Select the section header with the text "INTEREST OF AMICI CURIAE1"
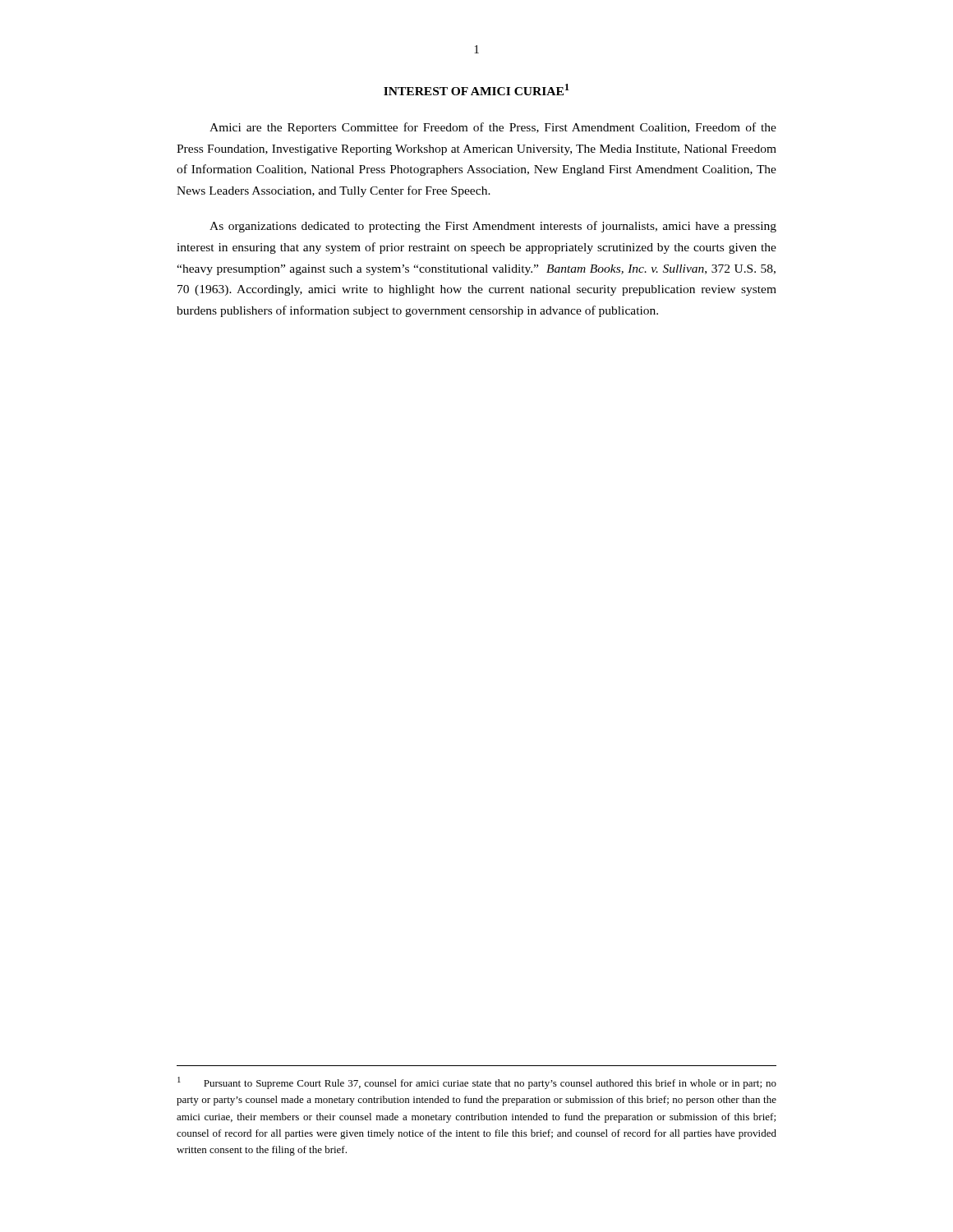Screen dimensions: 1232x953 476,89
